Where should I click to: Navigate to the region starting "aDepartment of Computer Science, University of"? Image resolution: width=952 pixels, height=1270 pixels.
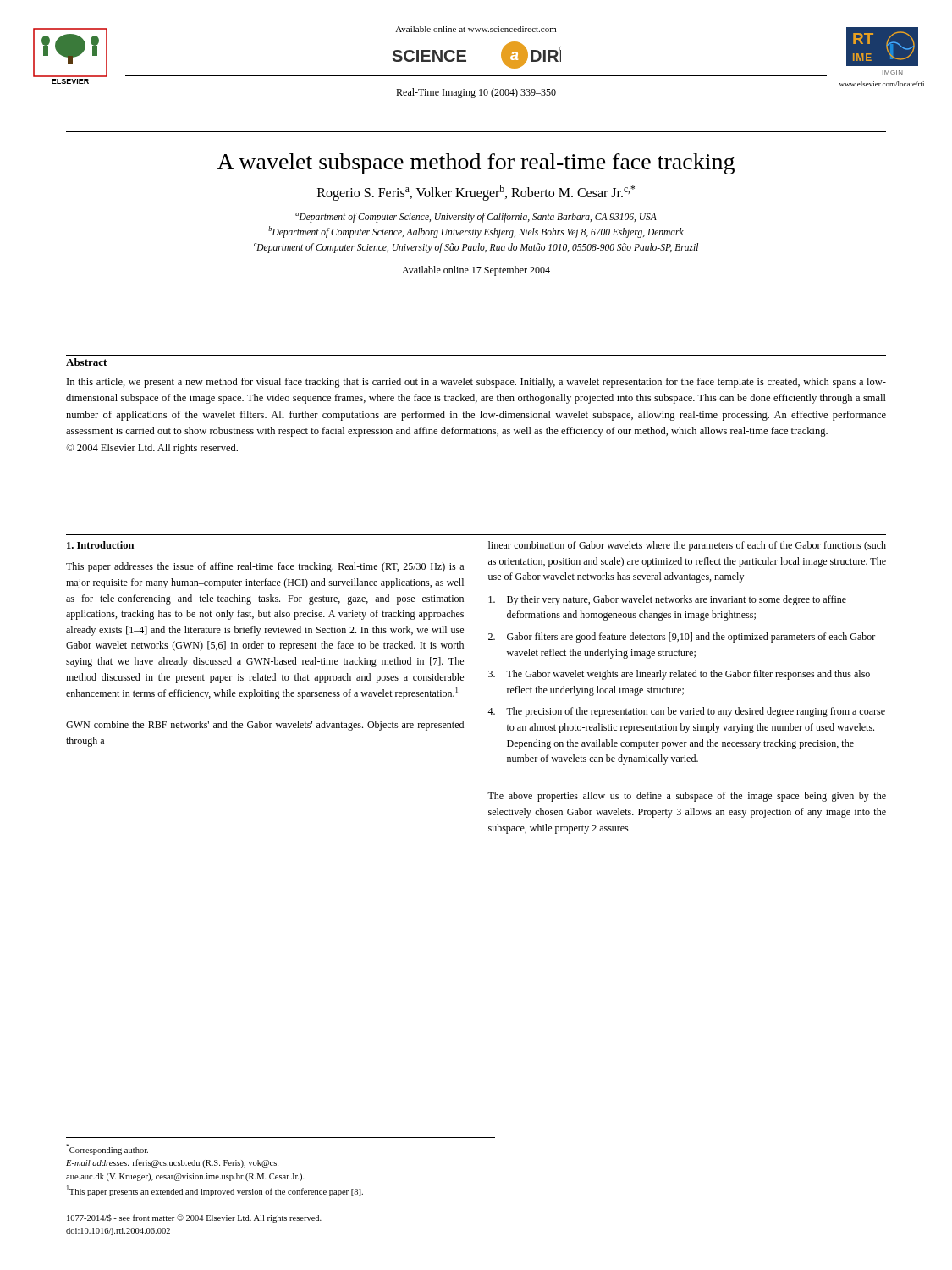(x=476, y=231)
